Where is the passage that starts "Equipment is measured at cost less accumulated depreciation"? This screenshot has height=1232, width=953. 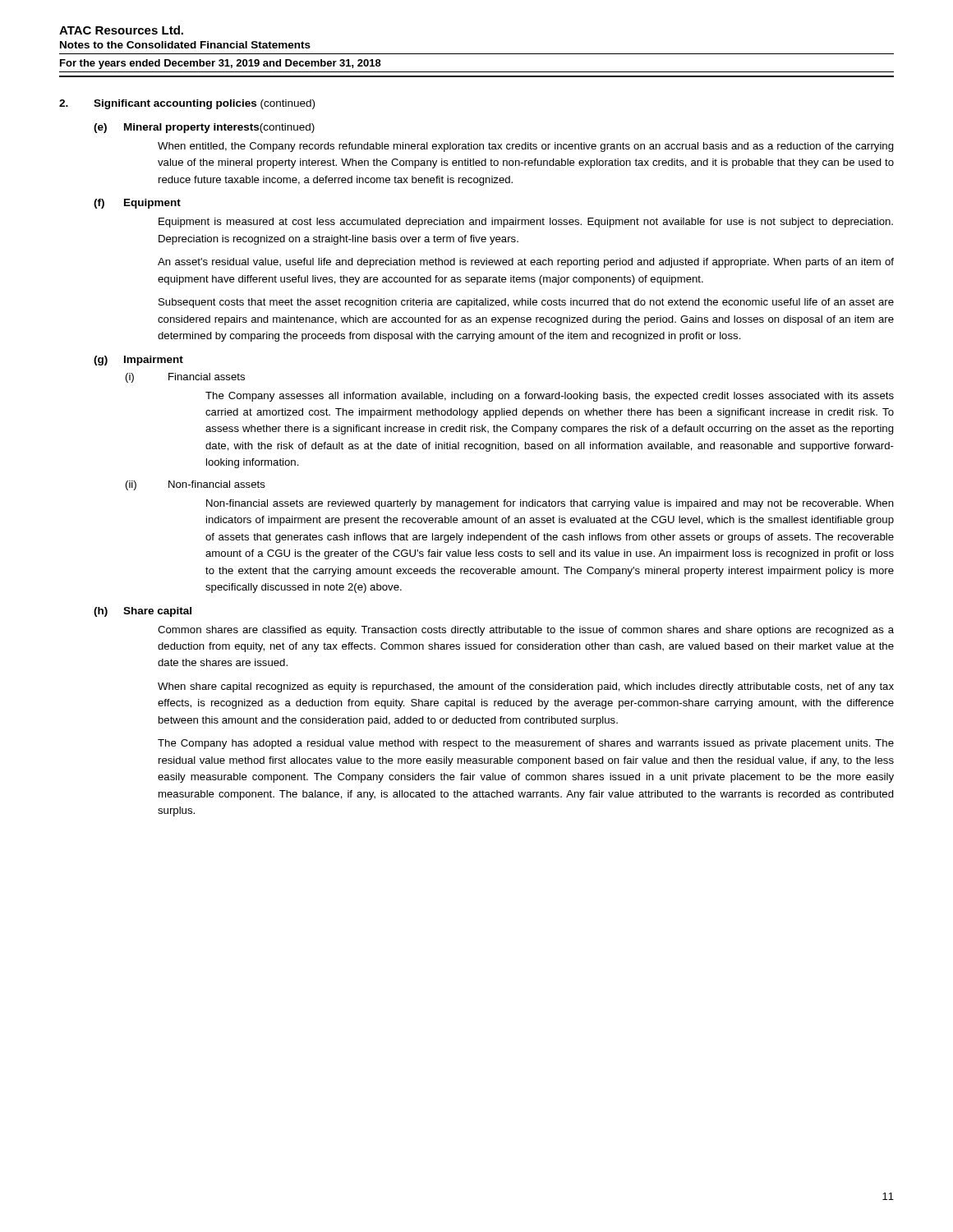pos(526,230)
